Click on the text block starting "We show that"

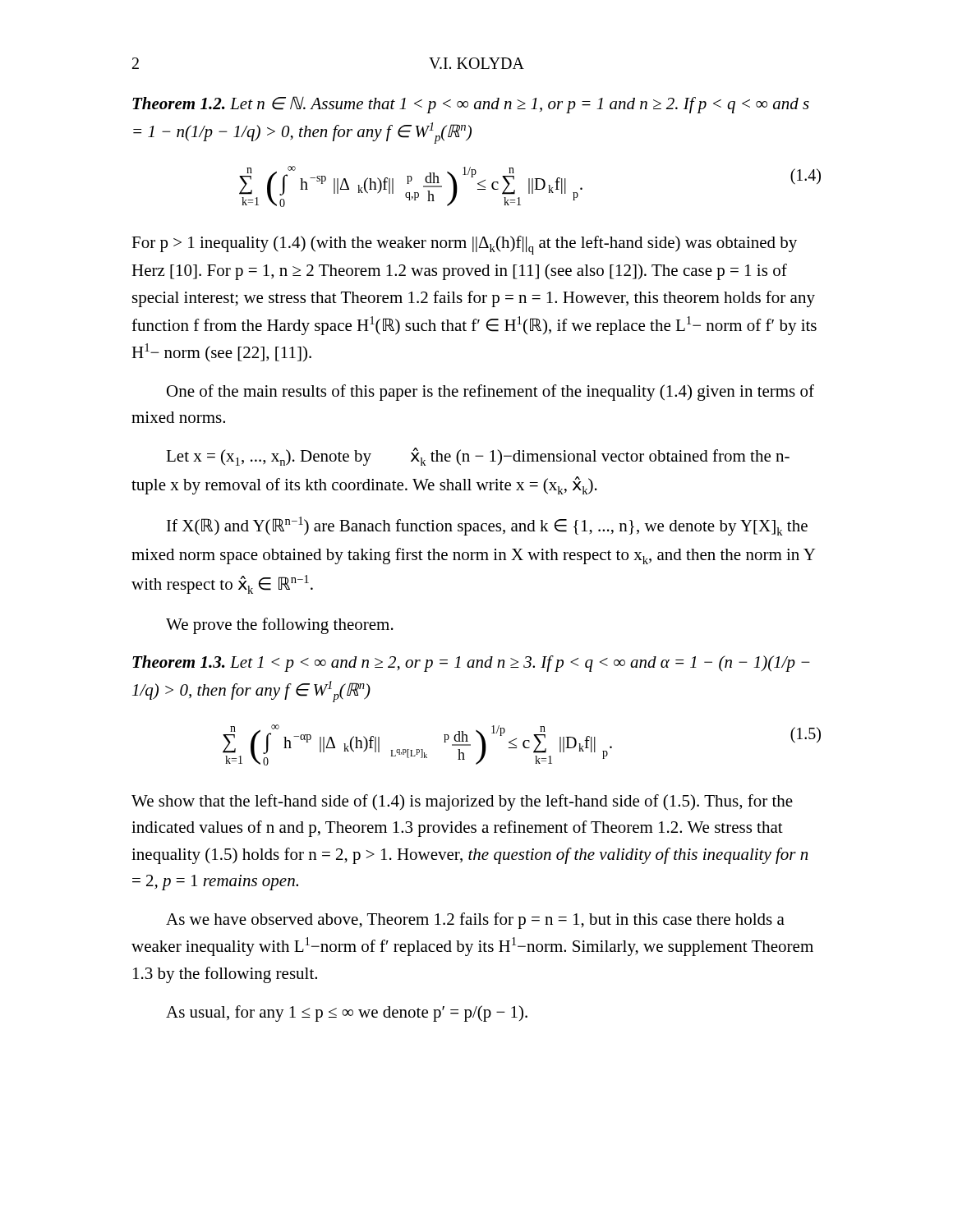[470, 841]
